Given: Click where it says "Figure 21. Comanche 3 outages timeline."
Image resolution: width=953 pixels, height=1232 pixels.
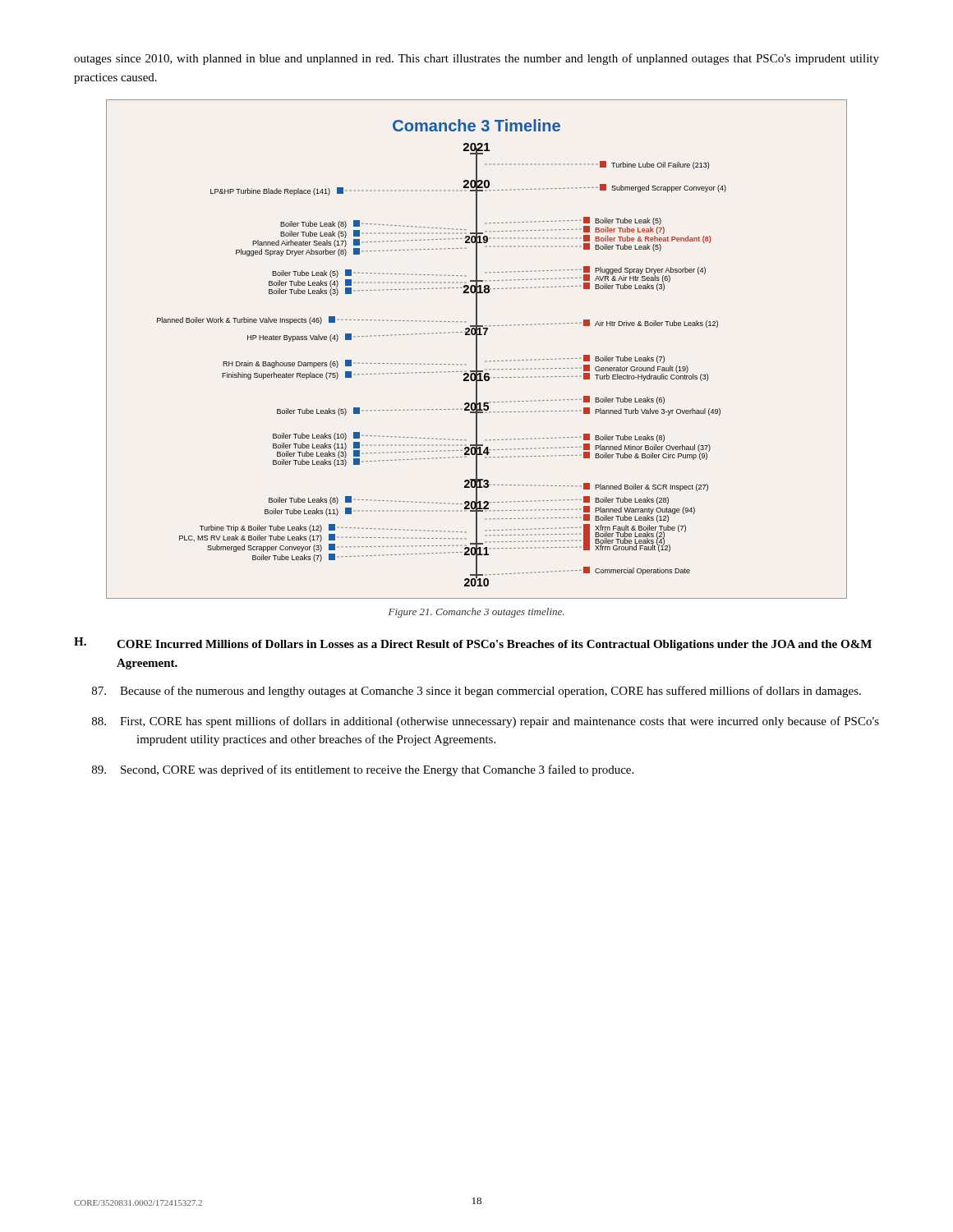Looking at the screenshot, I should pyautogui.click(x=476, y=611).
